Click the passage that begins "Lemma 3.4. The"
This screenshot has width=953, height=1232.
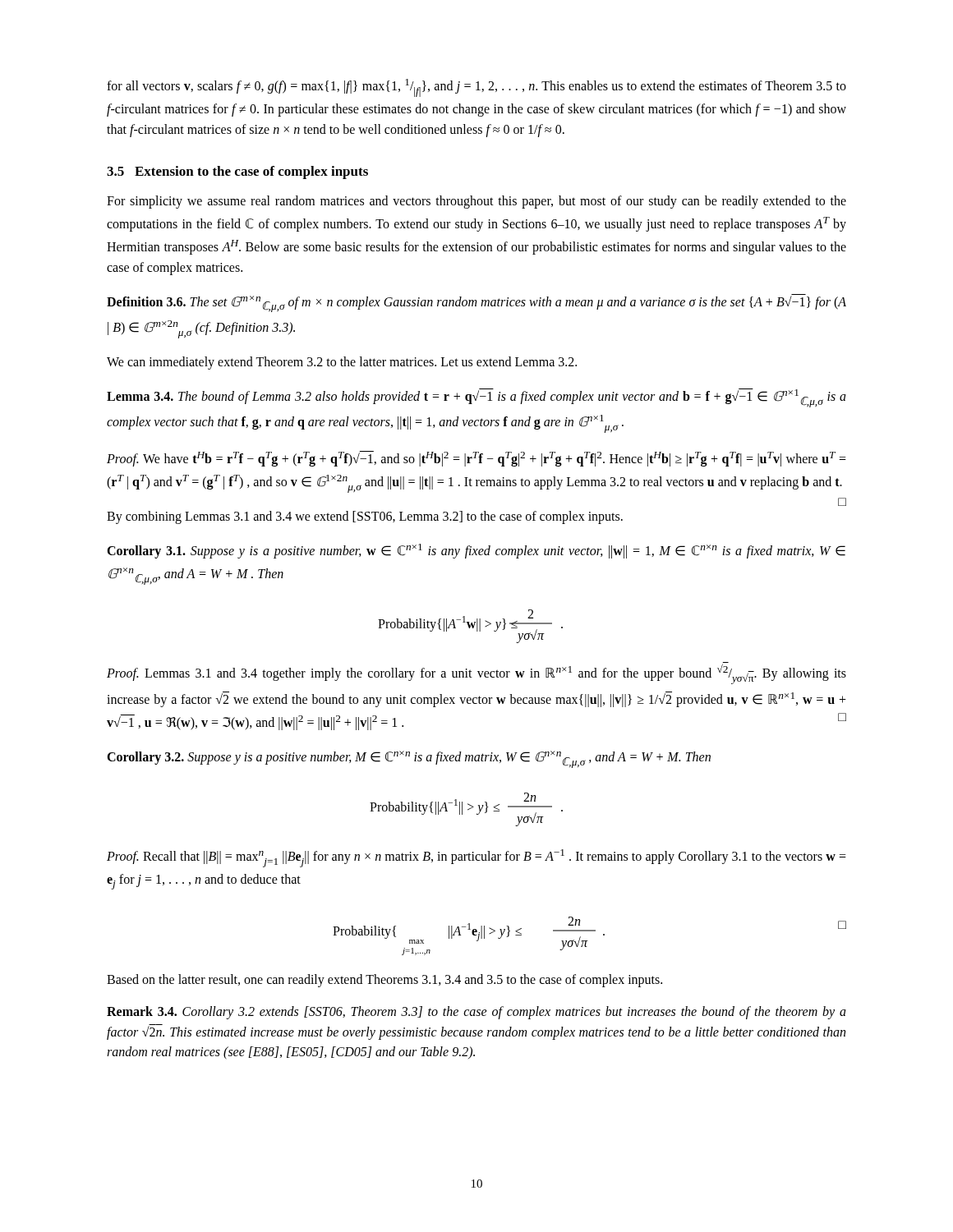[x=476, y=410]
